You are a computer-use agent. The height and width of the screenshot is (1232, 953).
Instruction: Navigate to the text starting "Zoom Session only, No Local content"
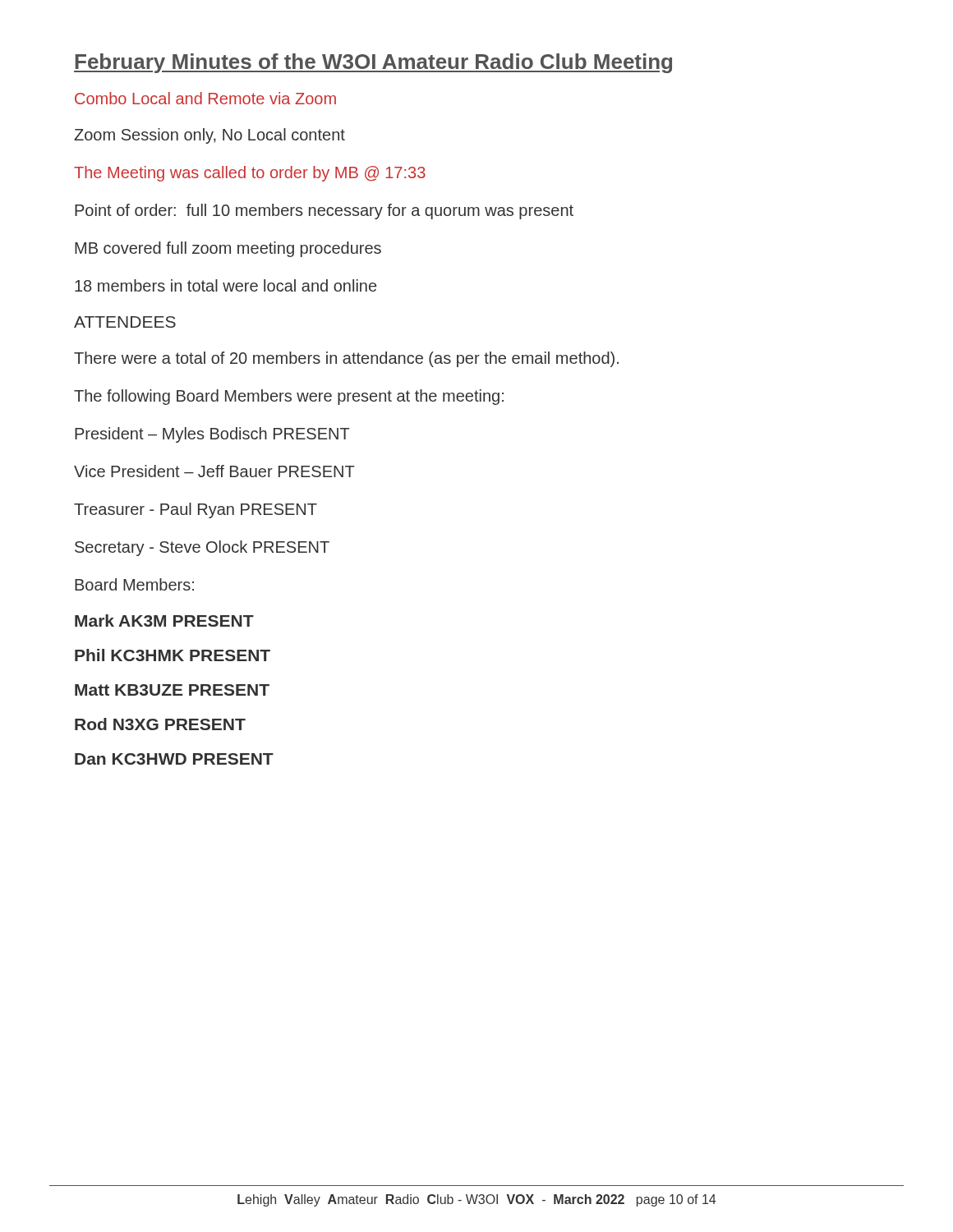(x=209, y=135)
